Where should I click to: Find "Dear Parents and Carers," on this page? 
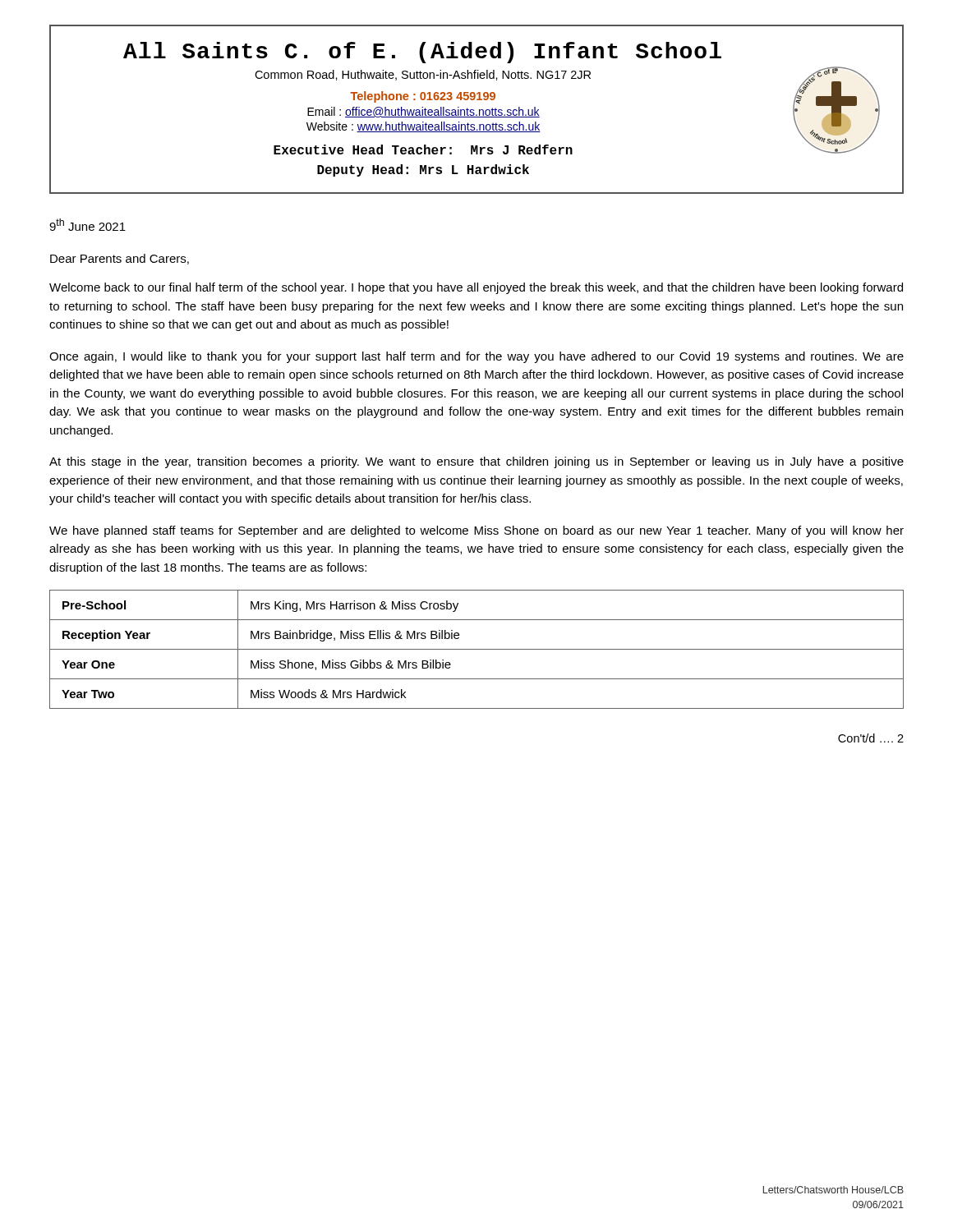(120, 258)
